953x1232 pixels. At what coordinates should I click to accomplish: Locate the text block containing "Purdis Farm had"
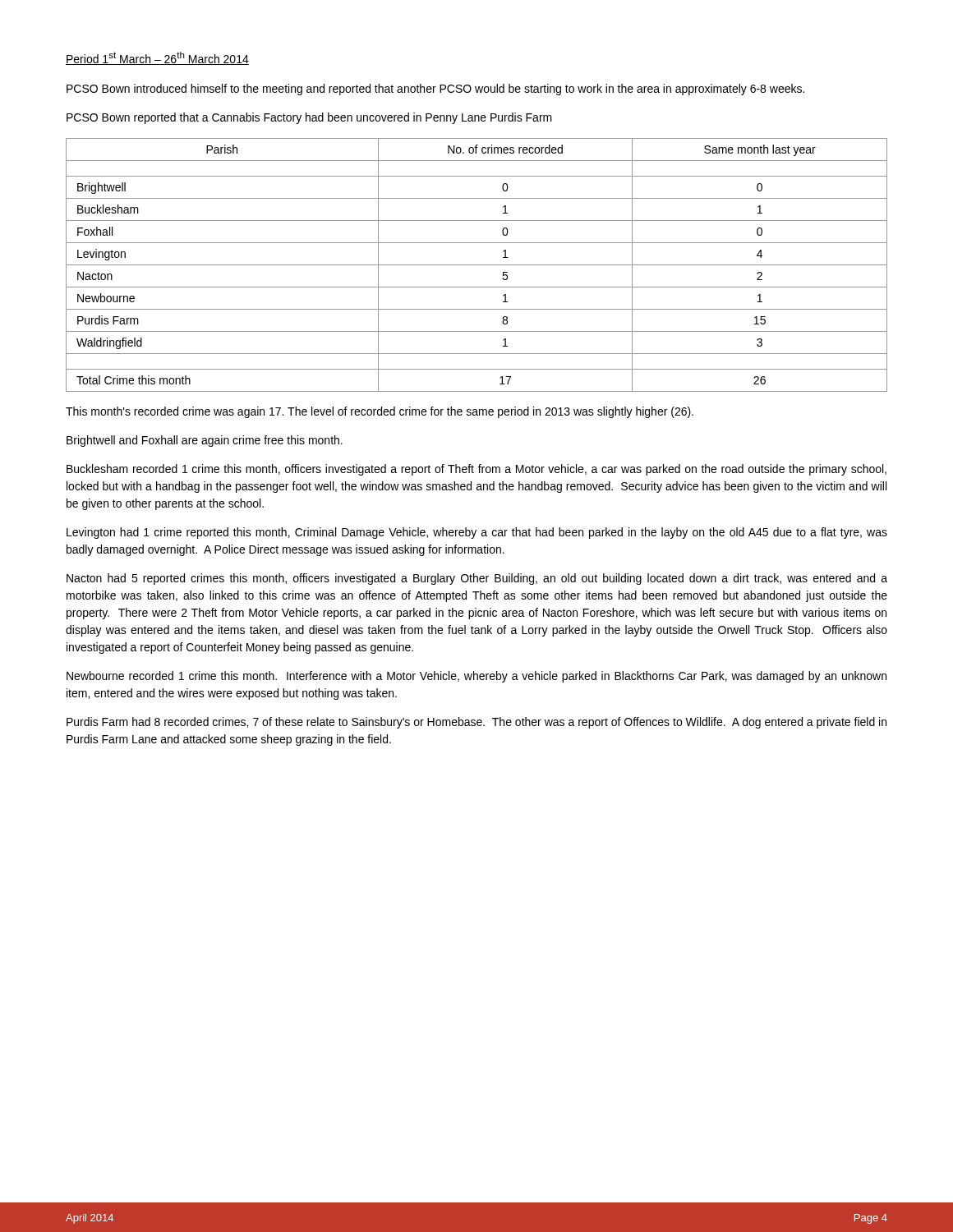point(476,730)
